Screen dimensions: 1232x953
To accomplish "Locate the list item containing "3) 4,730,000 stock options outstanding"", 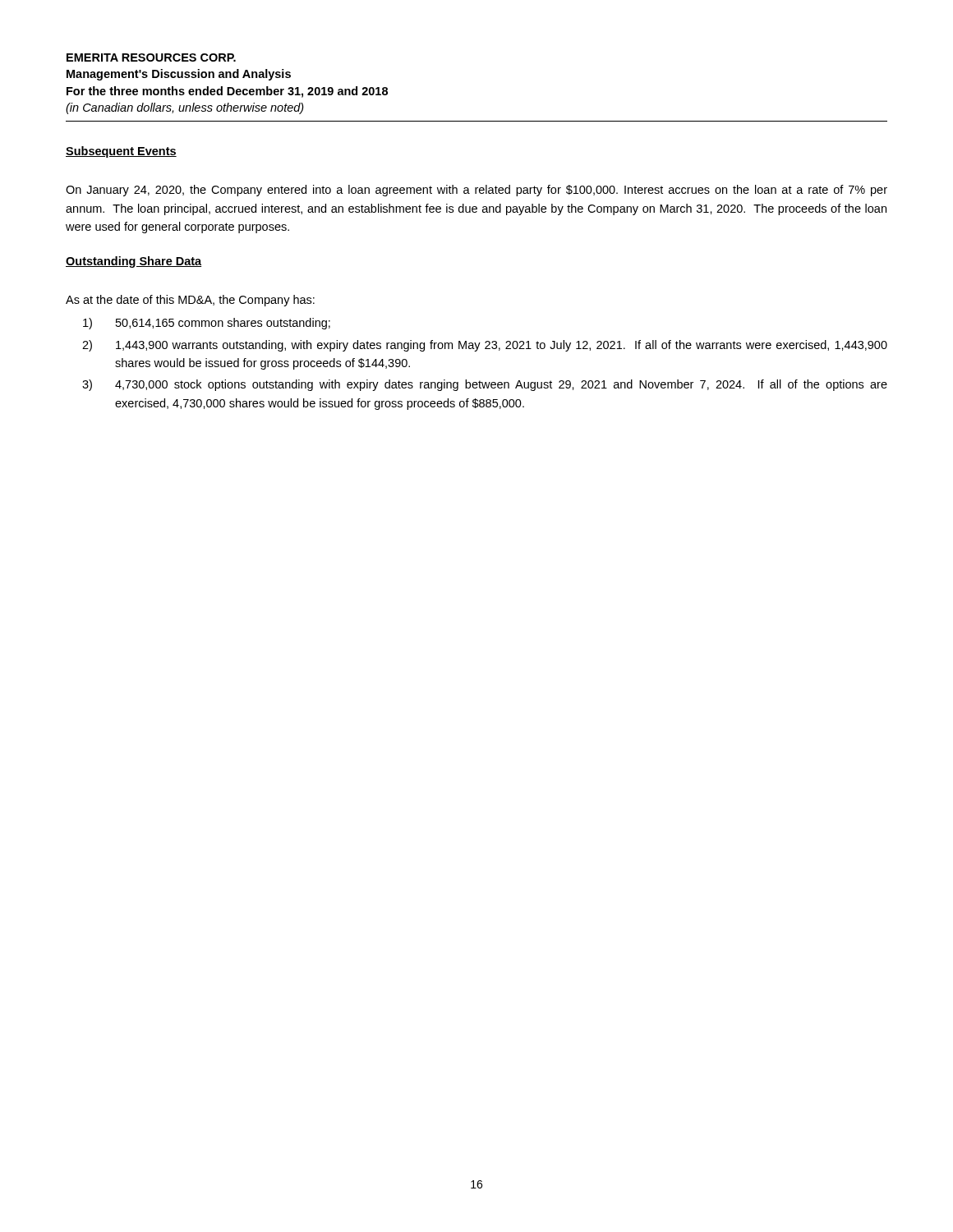I will tap(476, 394).
